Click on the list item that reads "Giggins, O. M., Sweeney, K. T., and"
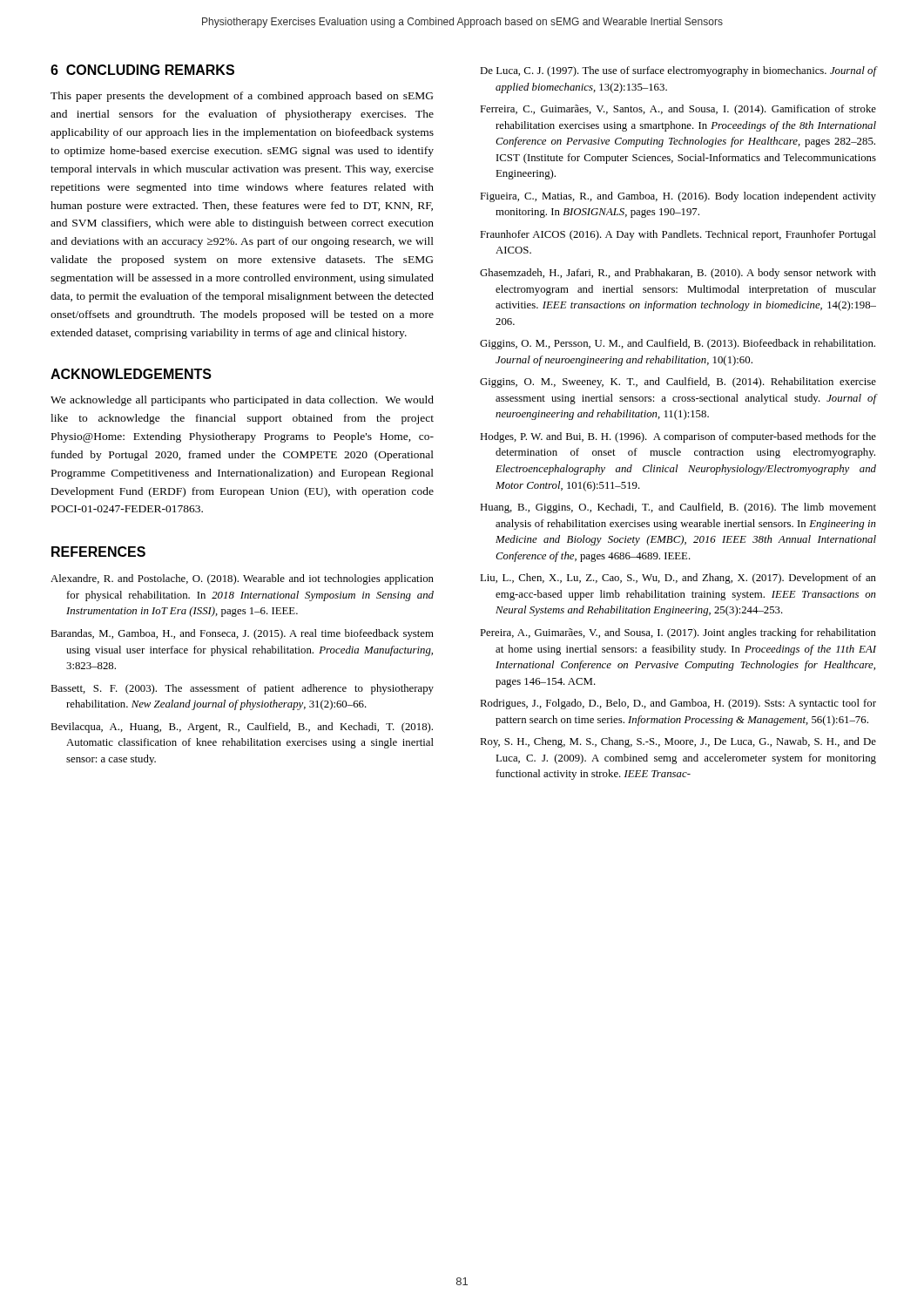 tap(678, 398)
